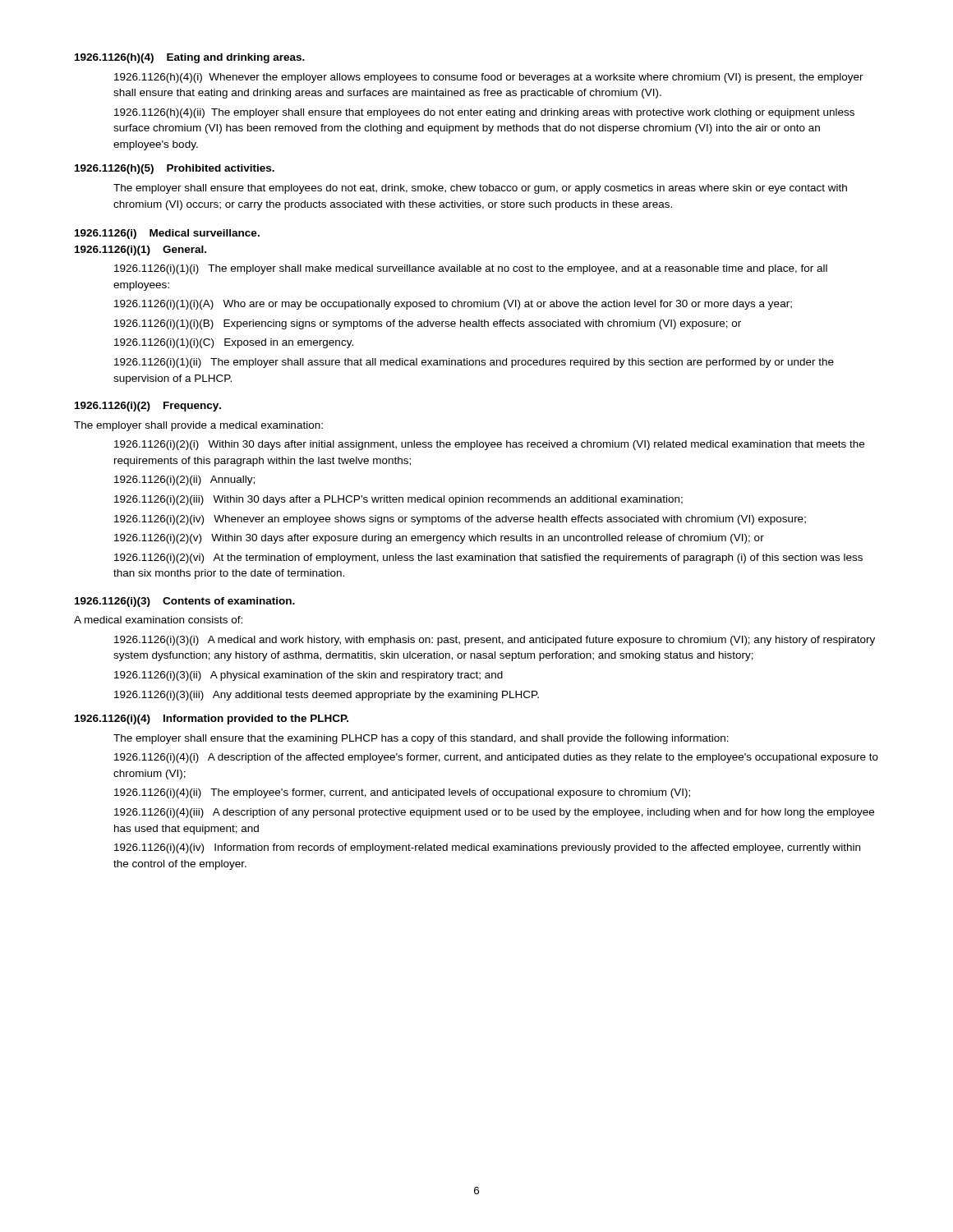Find the section header that says "1926.1126(i)(3) Contents of examination."
The image size is (953, 1232).
185,601
